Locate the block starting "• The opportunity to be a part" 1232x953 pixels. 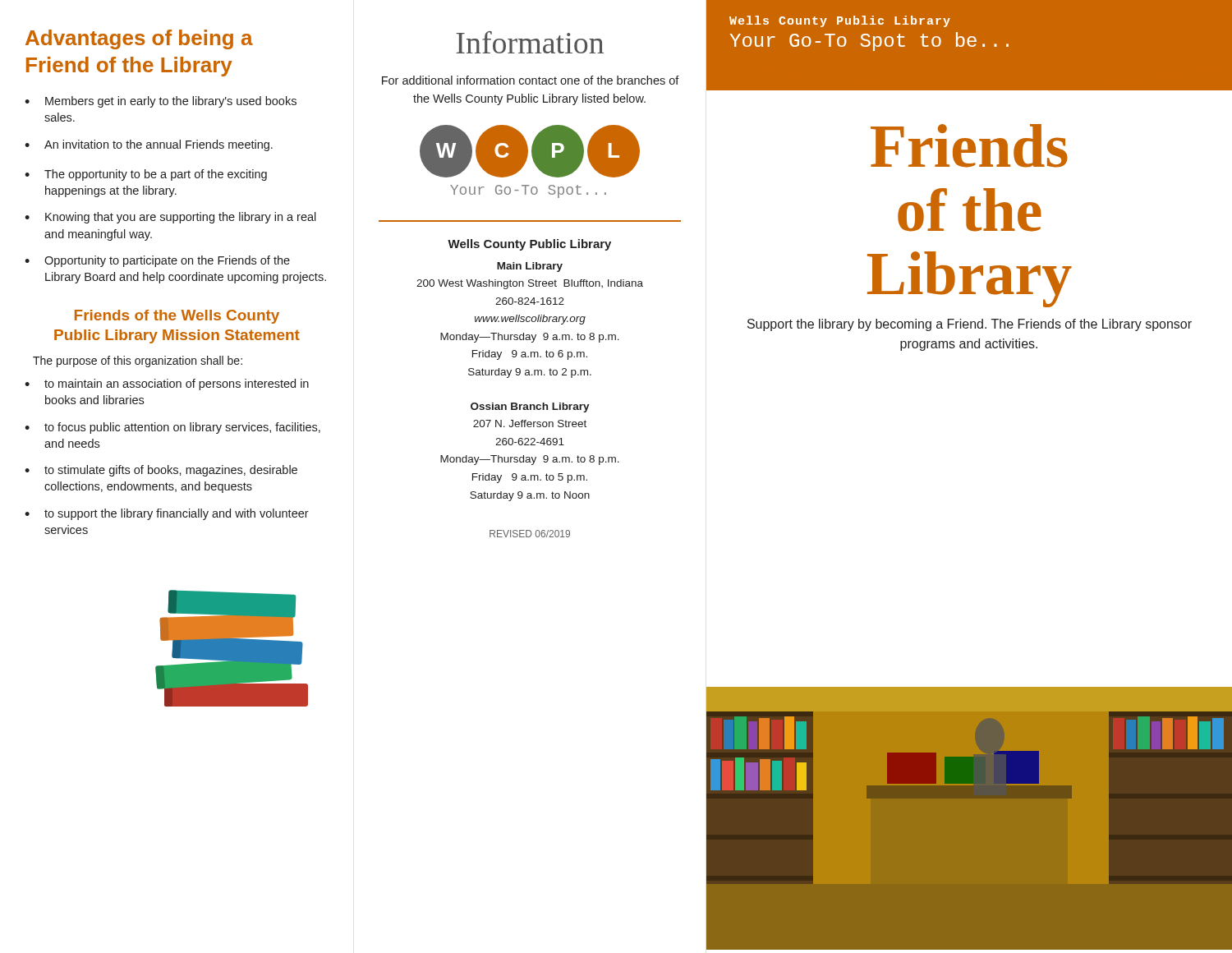coord(177,182)
